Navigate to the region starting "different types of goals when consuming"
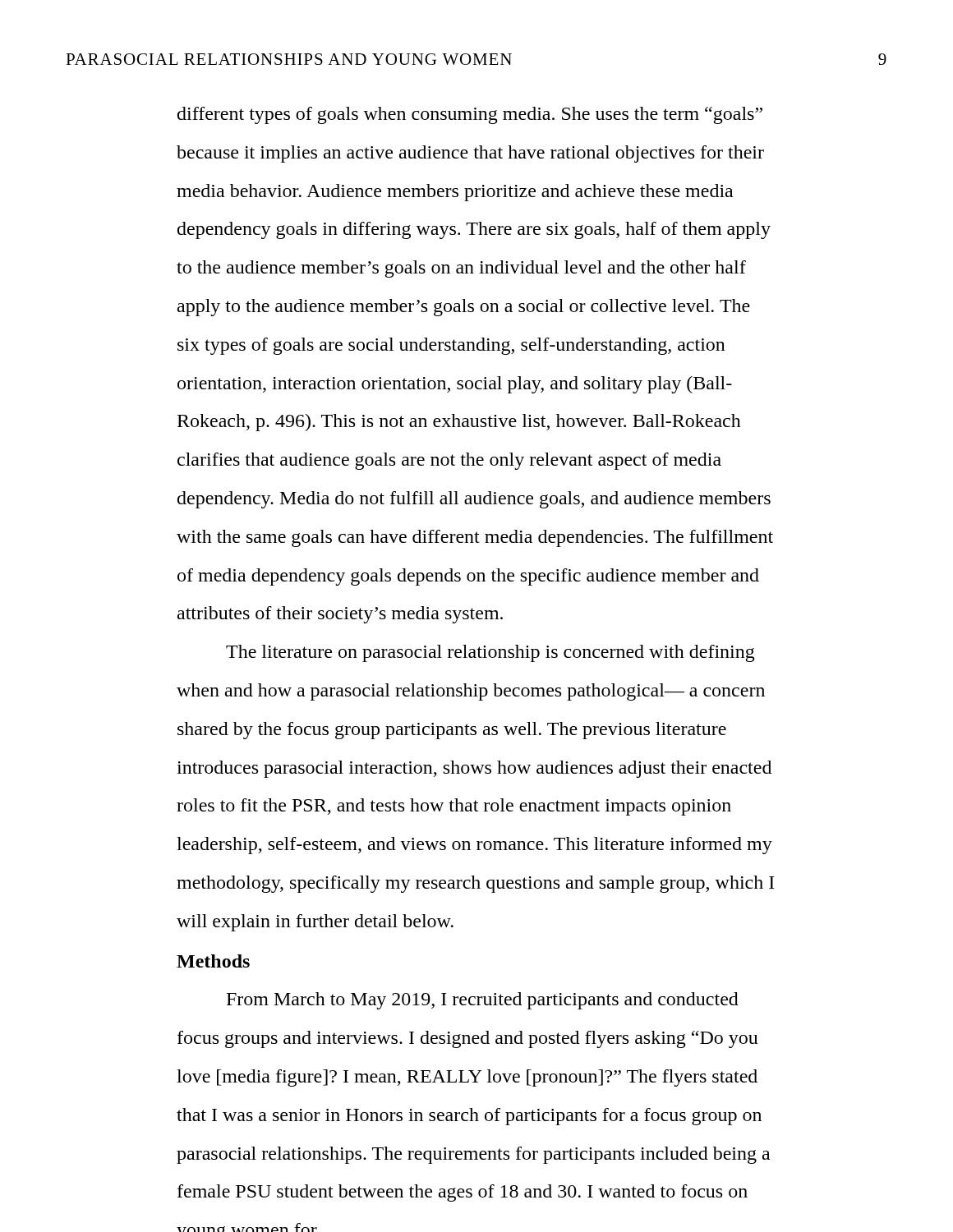953x1232 pixels. [470, 115]
